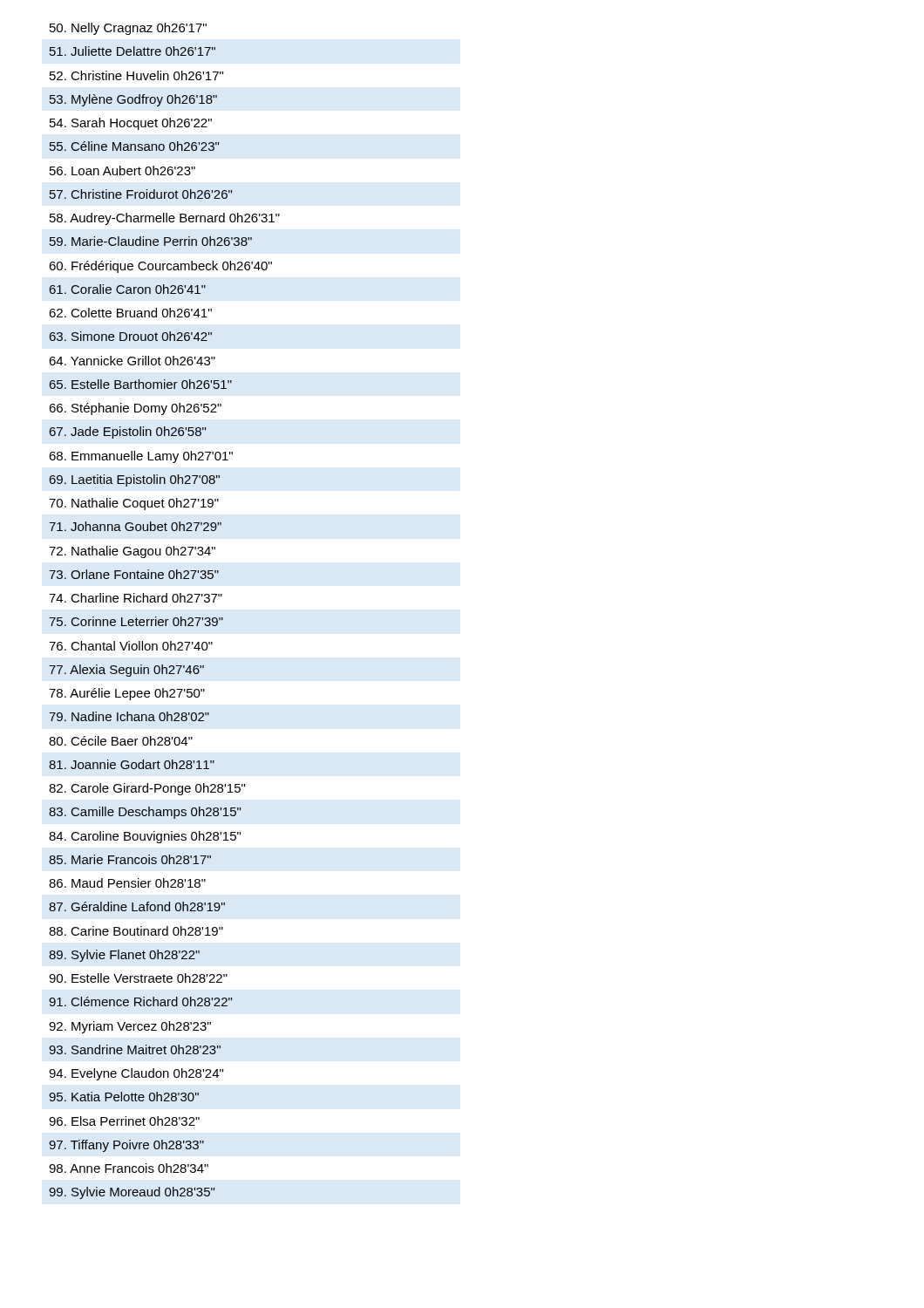Find the region starting "87. Géraldine Lafond 0h28'19""
Viewport: 924px width, 1308px height.
tap(137, 907)
